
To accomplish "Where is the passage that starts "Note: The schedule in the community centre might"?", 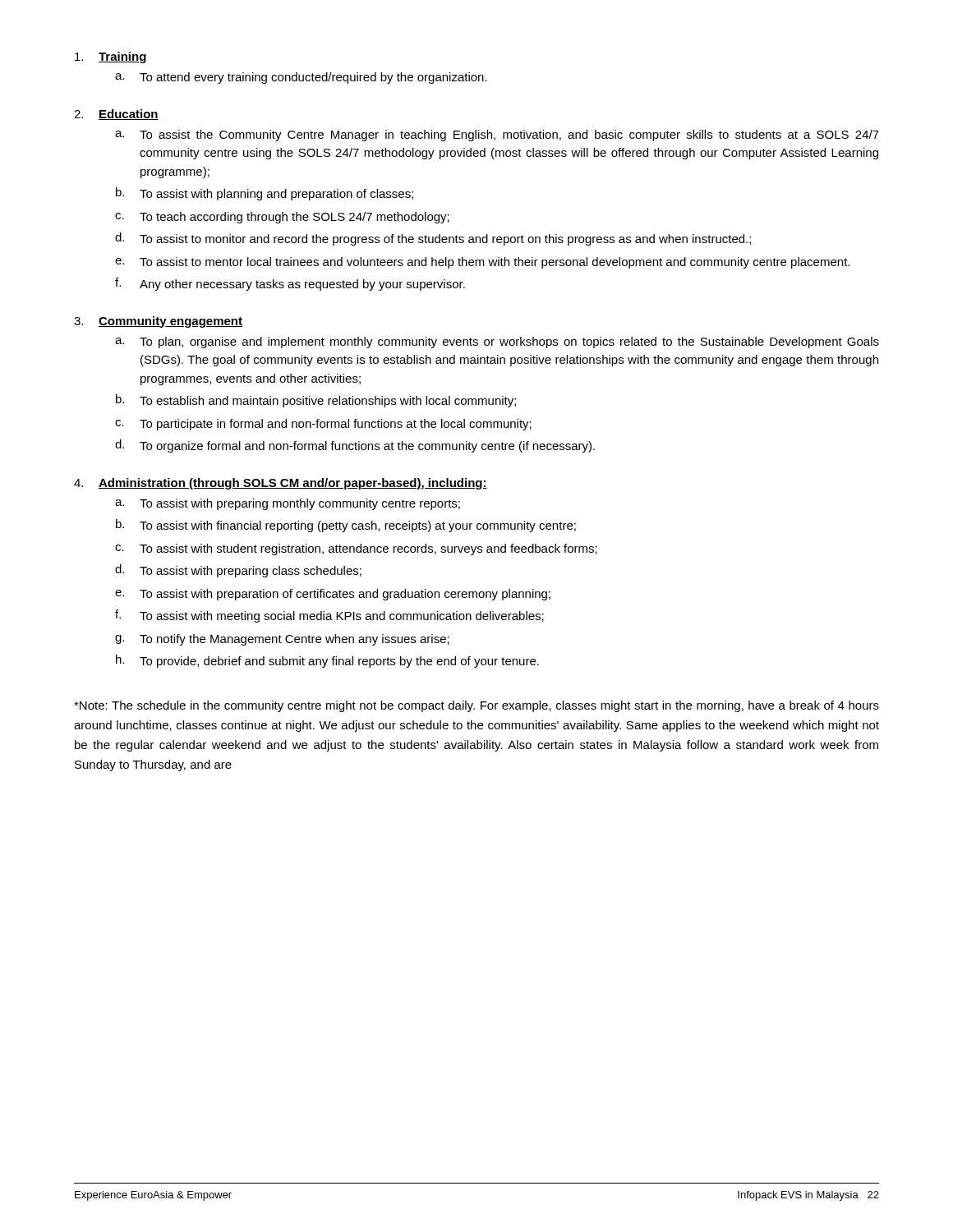I will pos(476,734).
